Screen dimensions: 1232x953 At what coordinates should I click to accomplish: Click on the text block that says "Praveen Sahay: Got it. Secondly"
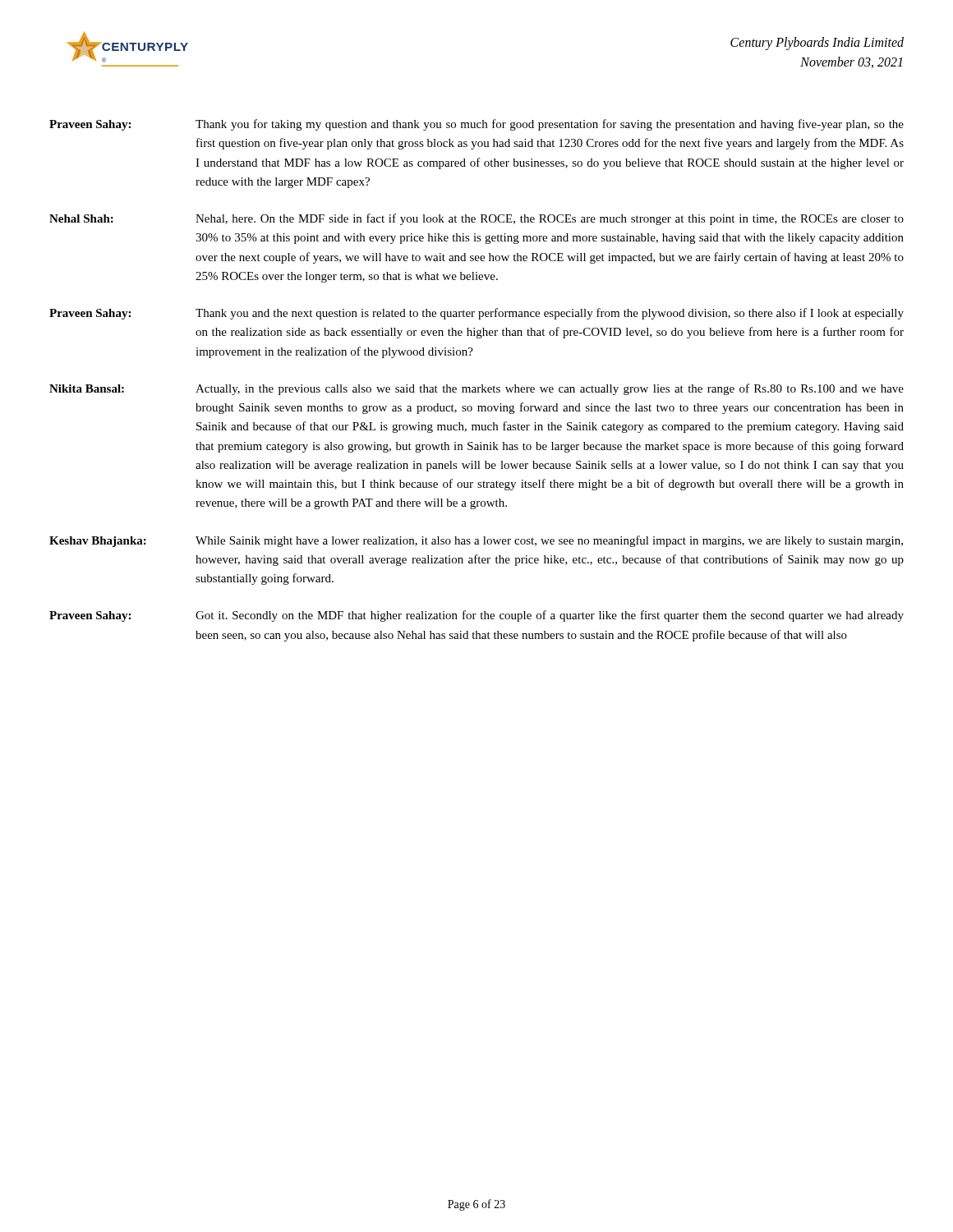(476, 625)
